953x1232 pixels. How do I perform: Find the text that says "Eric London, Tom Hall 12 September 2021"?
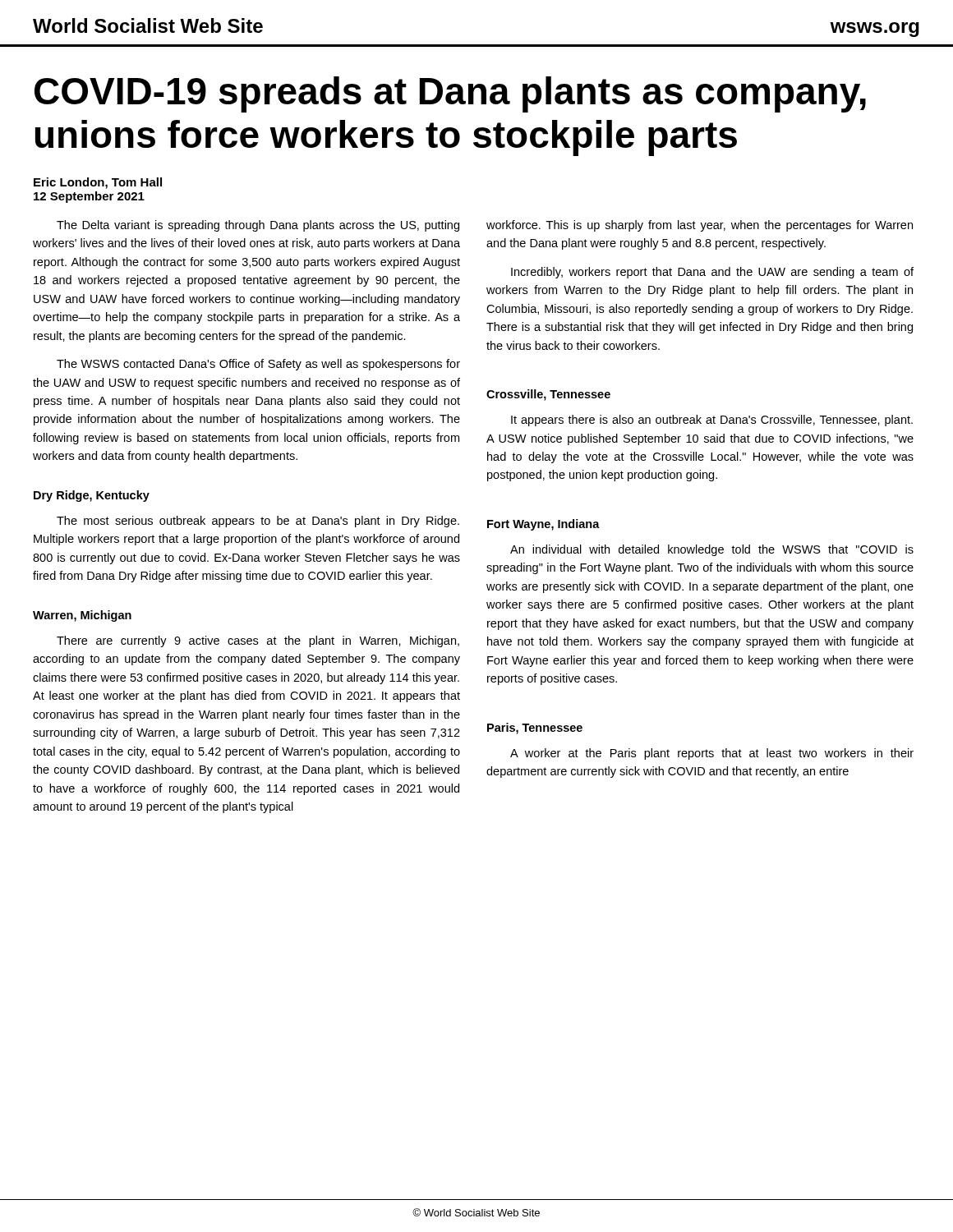point(98,183)
